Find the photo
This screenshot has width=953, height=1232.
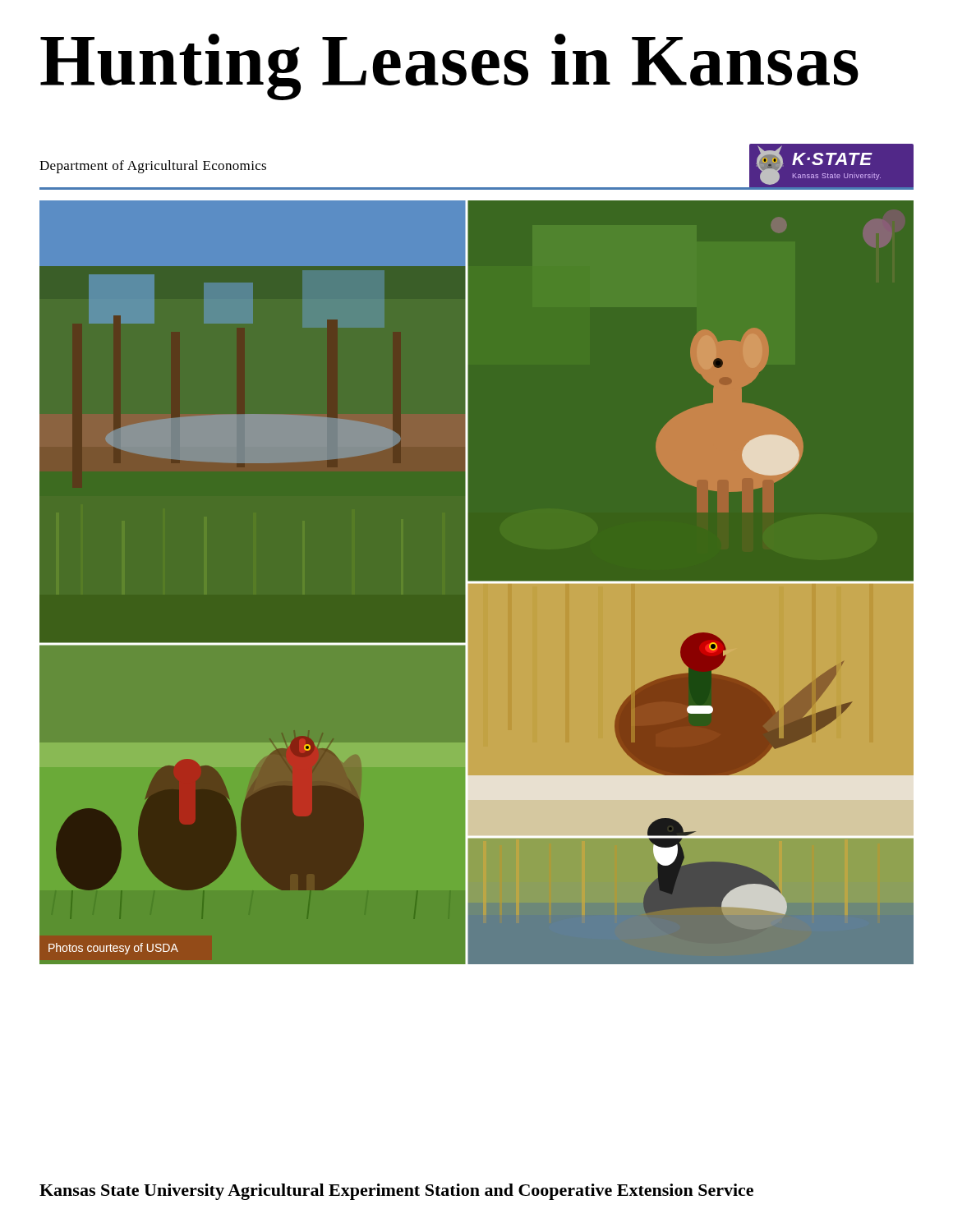click(476, 582)
